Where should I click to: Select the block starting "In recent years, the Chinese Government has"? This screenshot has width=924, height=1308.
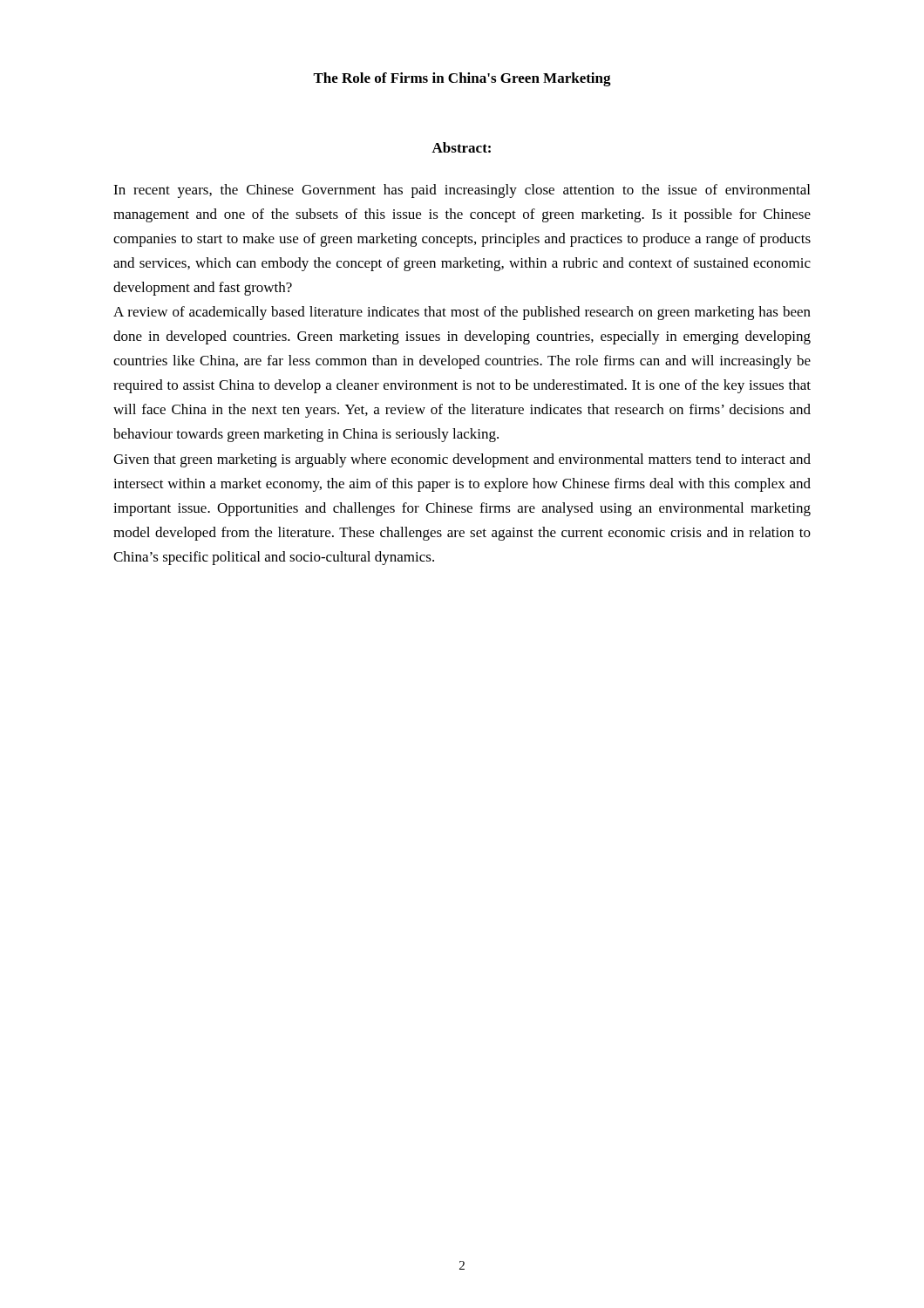[462, 374]
